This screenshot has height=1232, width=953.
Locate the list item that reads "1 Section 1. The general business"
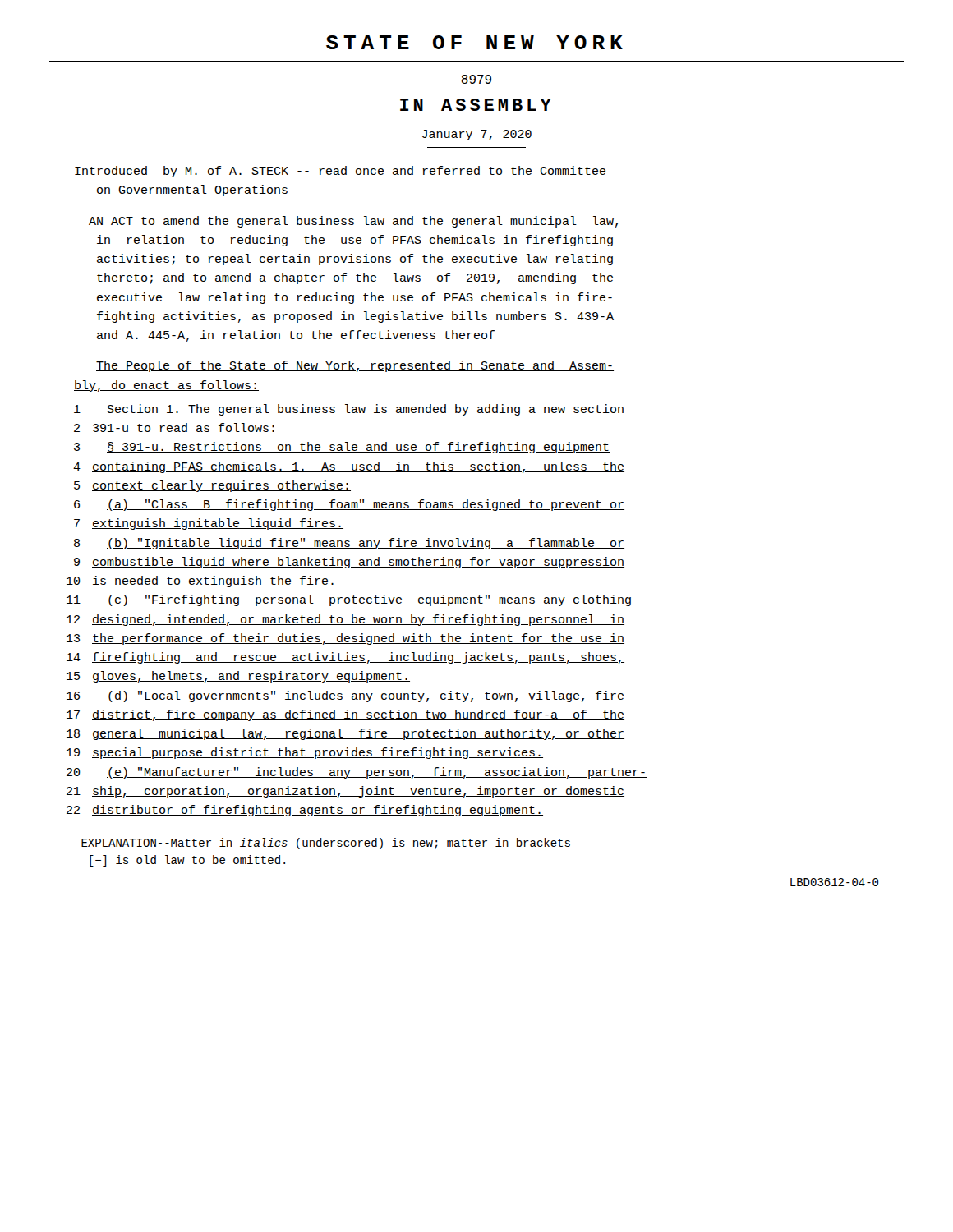[476, 611]
